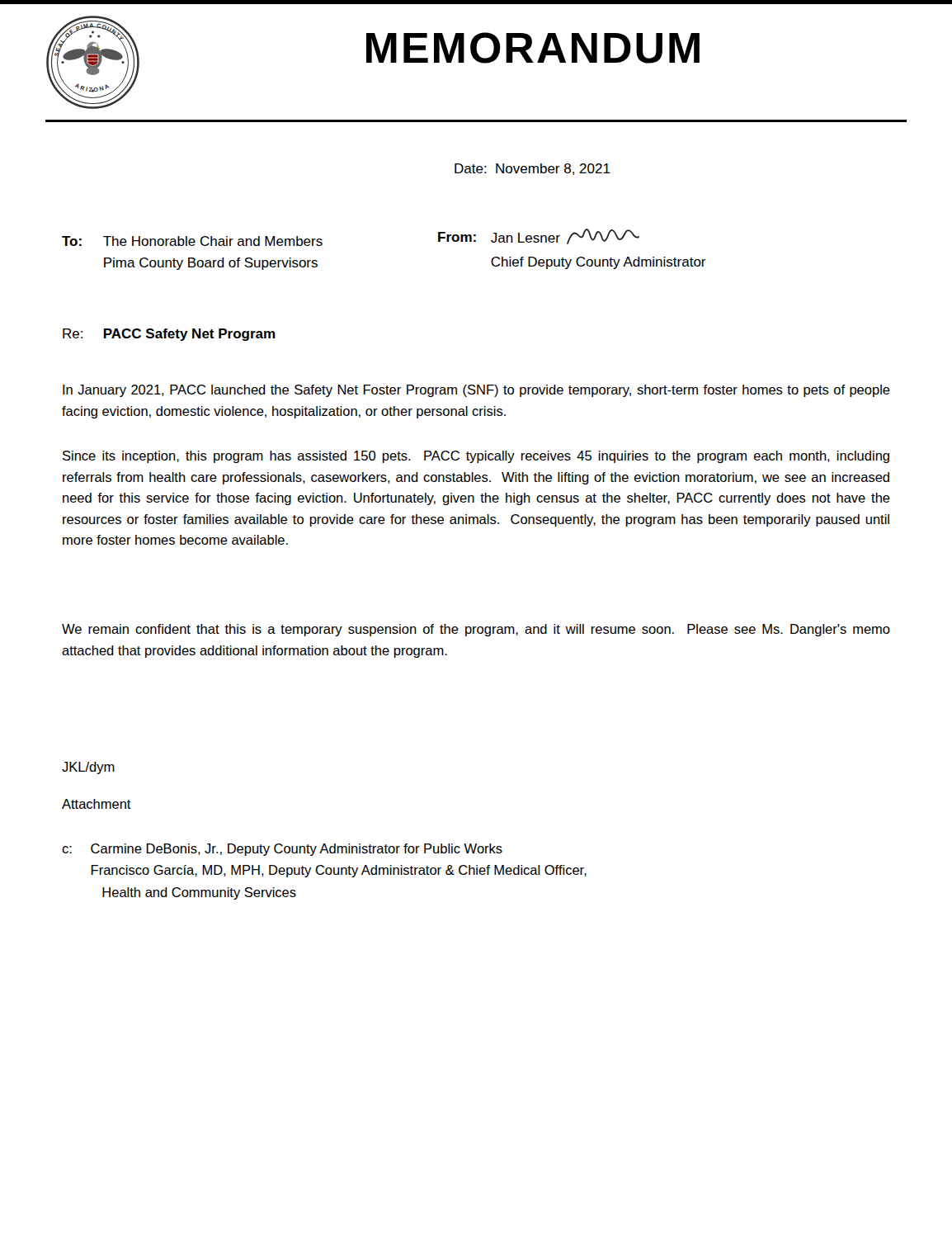Select the element starting "Re: PACC Safety Net Program"
The image size is (952, 1238).
pyautogui.click(x=169, y=334)
